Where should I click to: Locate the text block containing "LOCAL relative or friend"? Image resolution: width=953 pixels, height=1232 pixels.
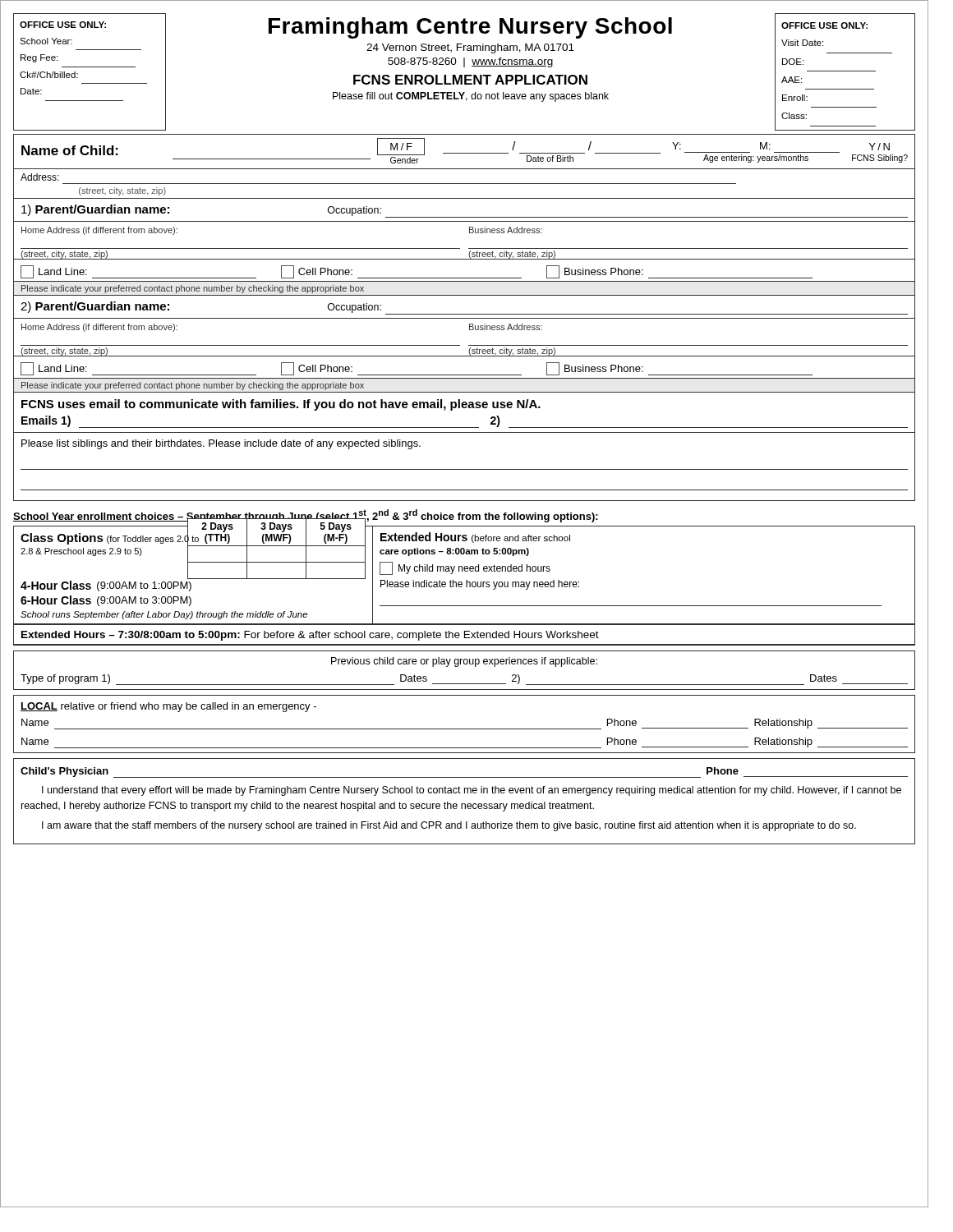coord(464,724)
